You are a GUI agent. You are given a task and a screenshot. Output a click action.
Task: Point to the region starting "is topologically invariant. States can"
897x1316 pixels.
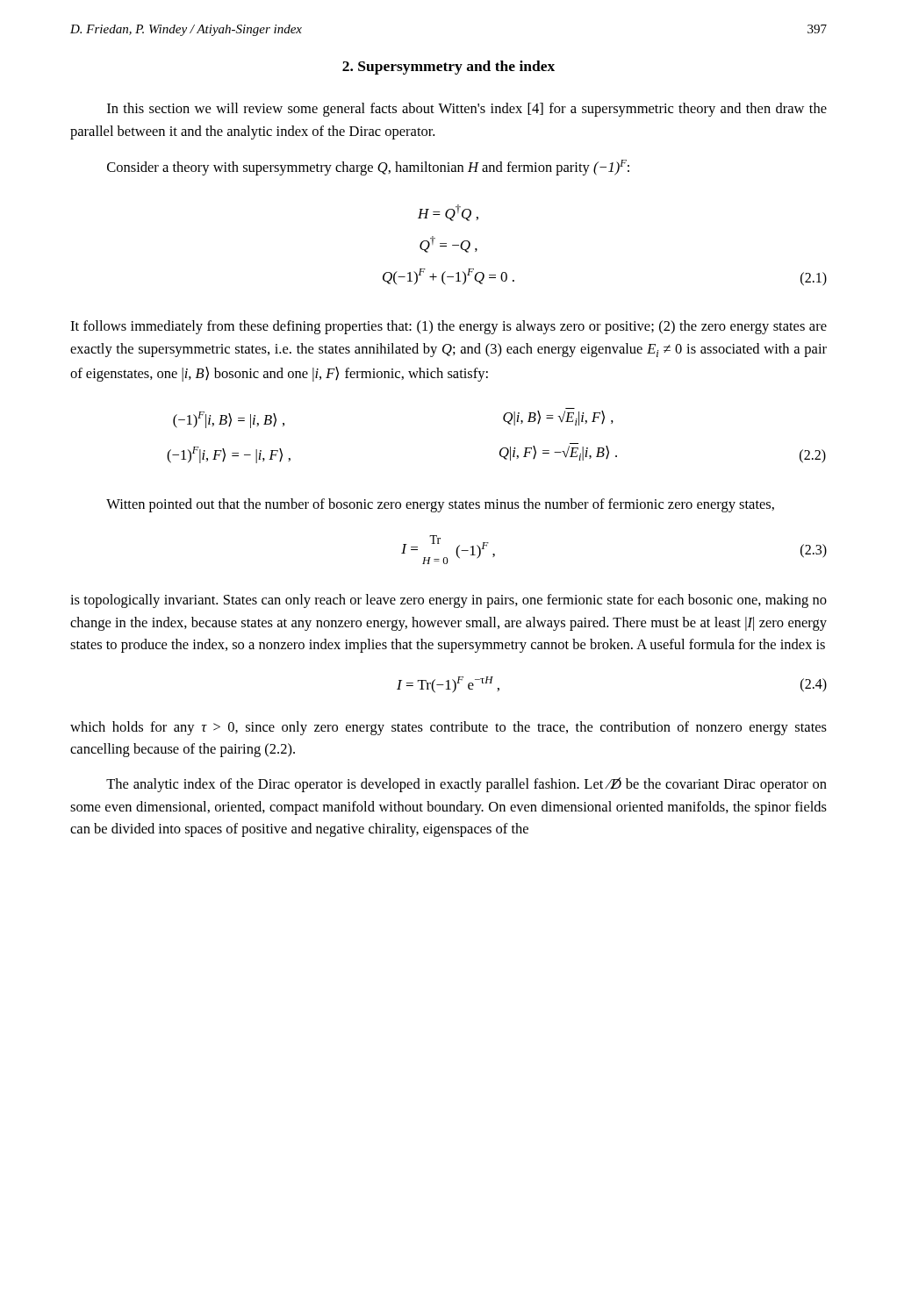pos(448,622)
